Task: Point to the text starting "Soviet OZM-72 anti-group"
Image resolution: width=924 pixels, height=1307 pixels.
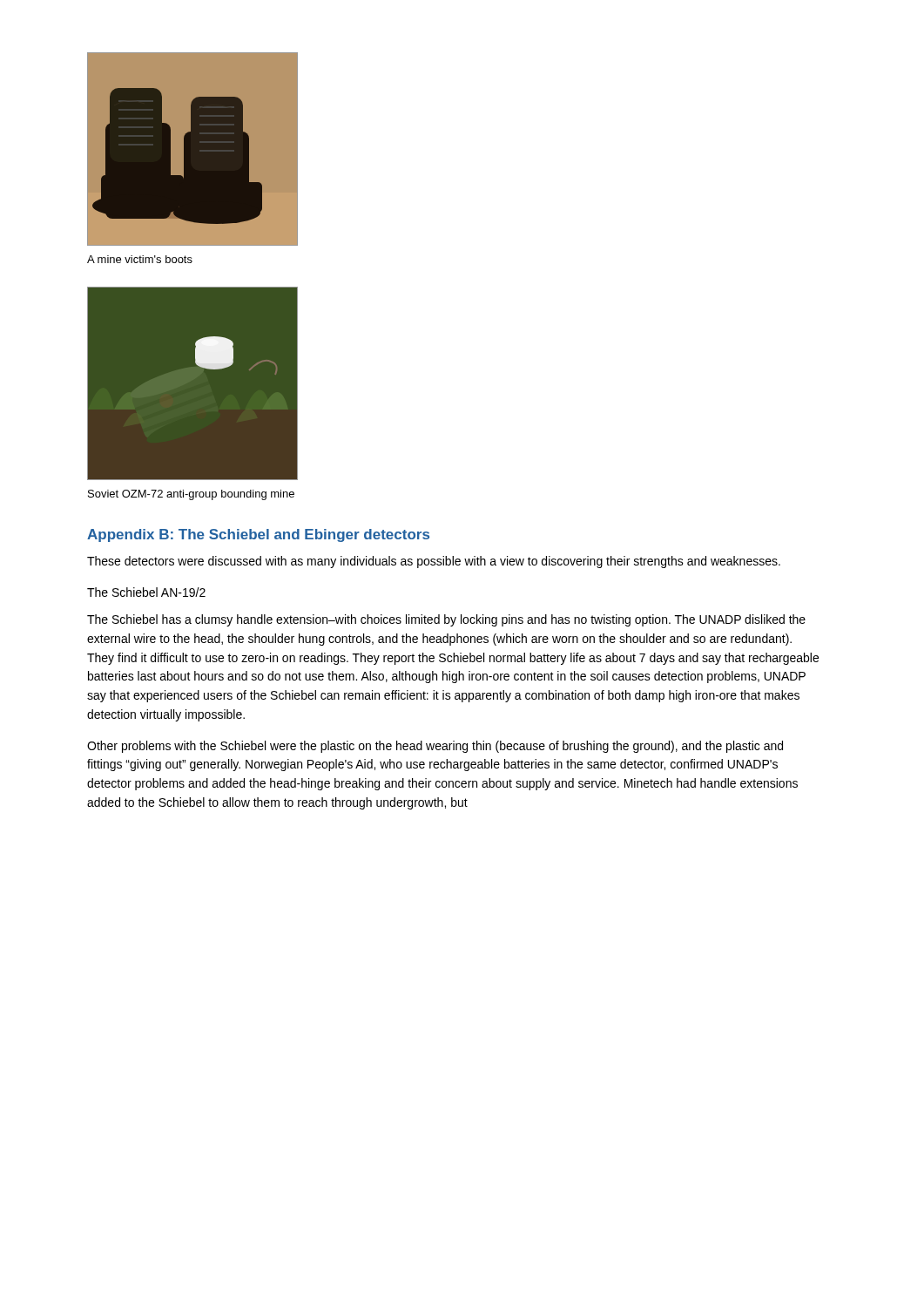Action: point(191,494)
